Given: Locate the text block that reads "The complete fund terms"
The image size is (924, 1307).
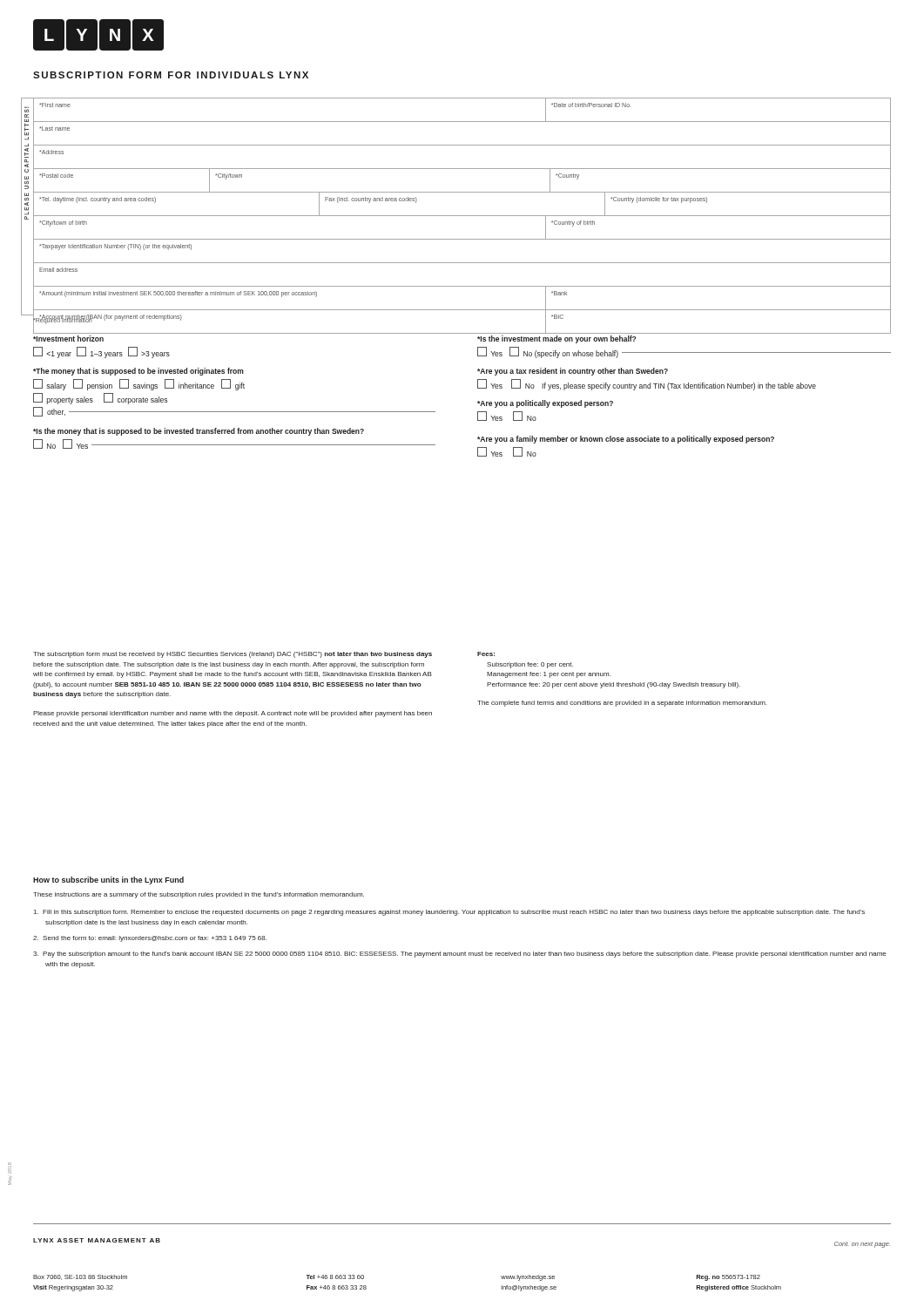Looking at the screenshot, I should click(x=622, y=703).
